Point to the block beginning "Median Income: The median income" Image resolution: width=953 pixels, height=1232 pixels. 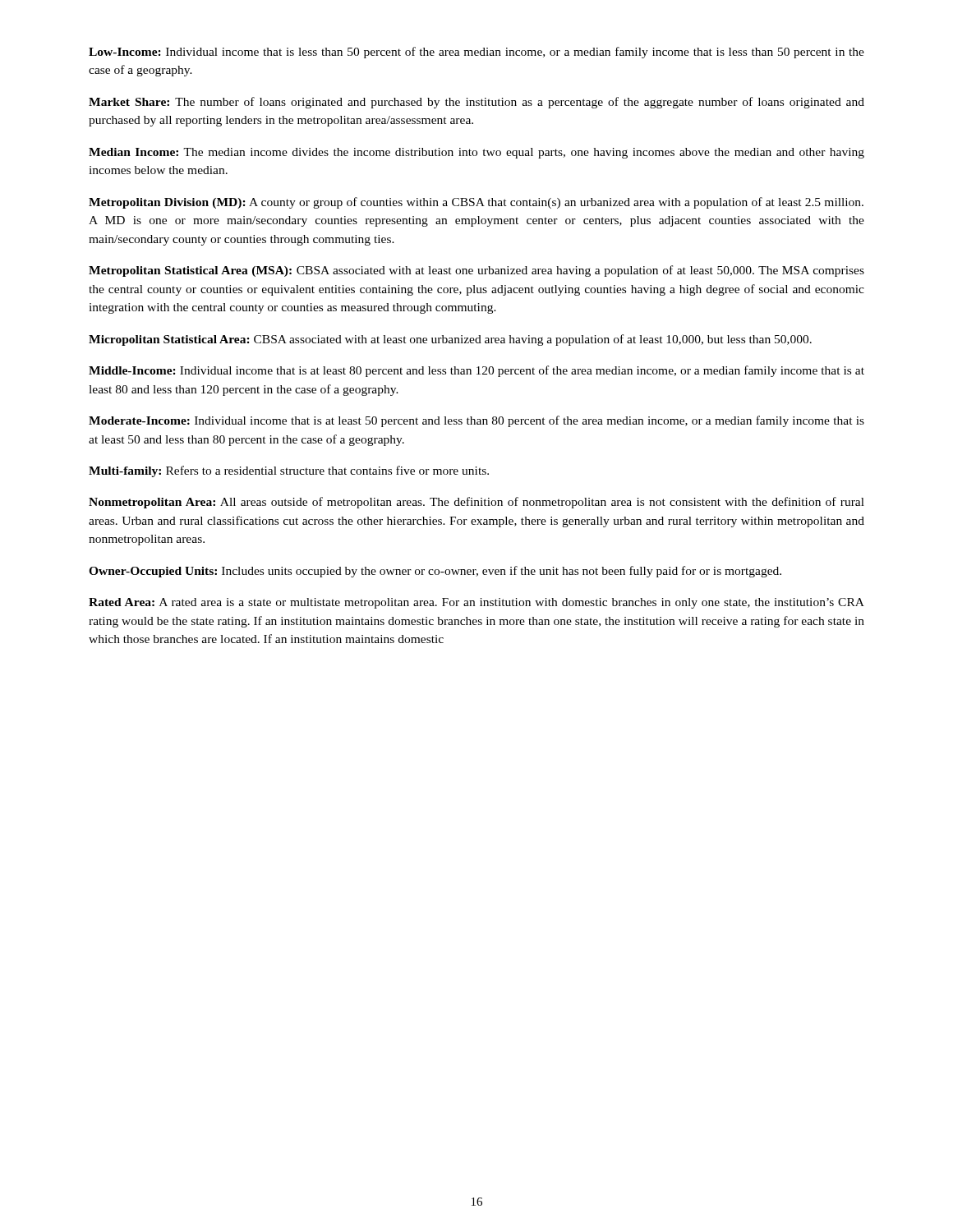coord(476,161)
